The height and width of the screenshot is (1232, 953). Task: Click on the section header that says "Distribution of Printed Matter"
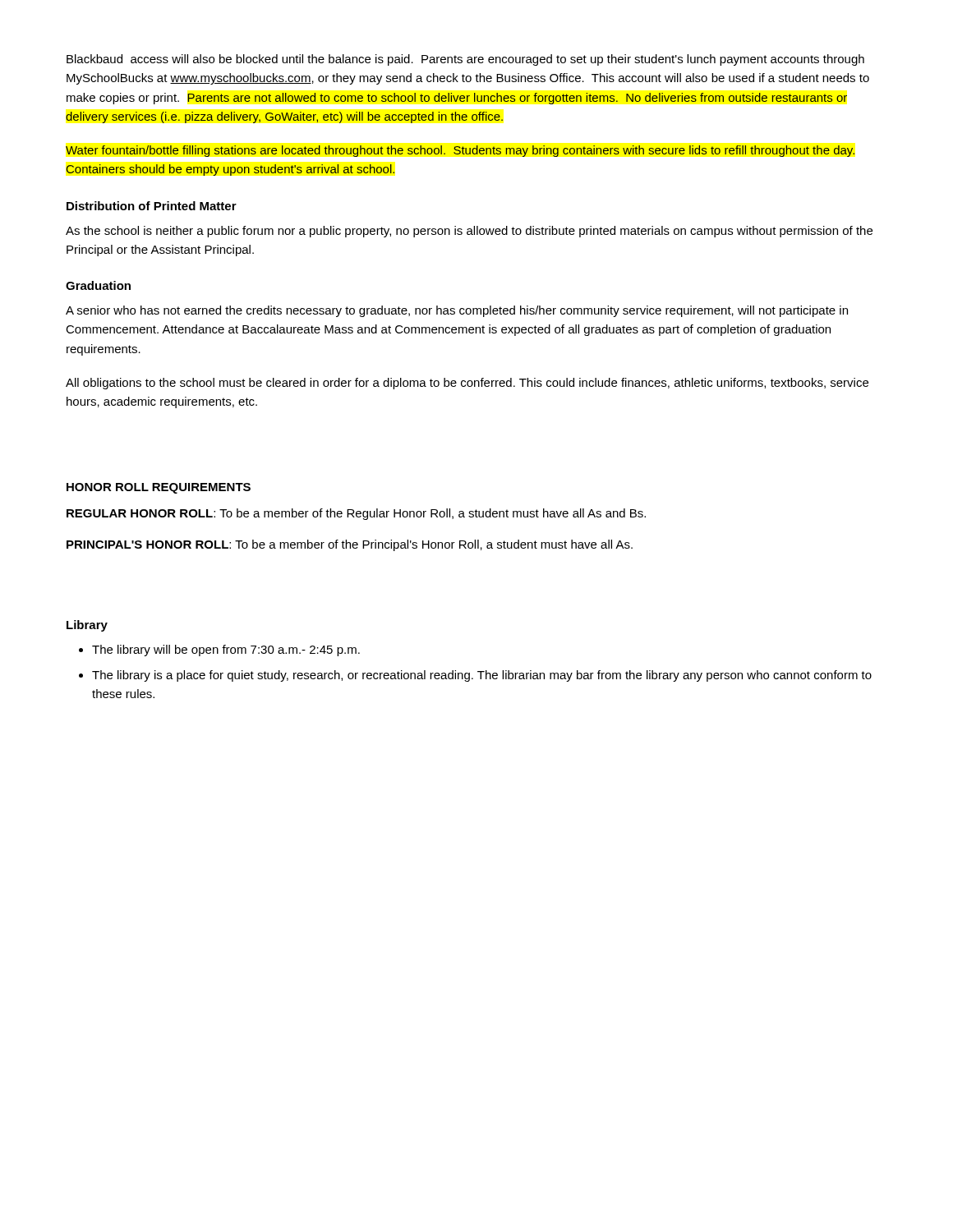(151, 205)
